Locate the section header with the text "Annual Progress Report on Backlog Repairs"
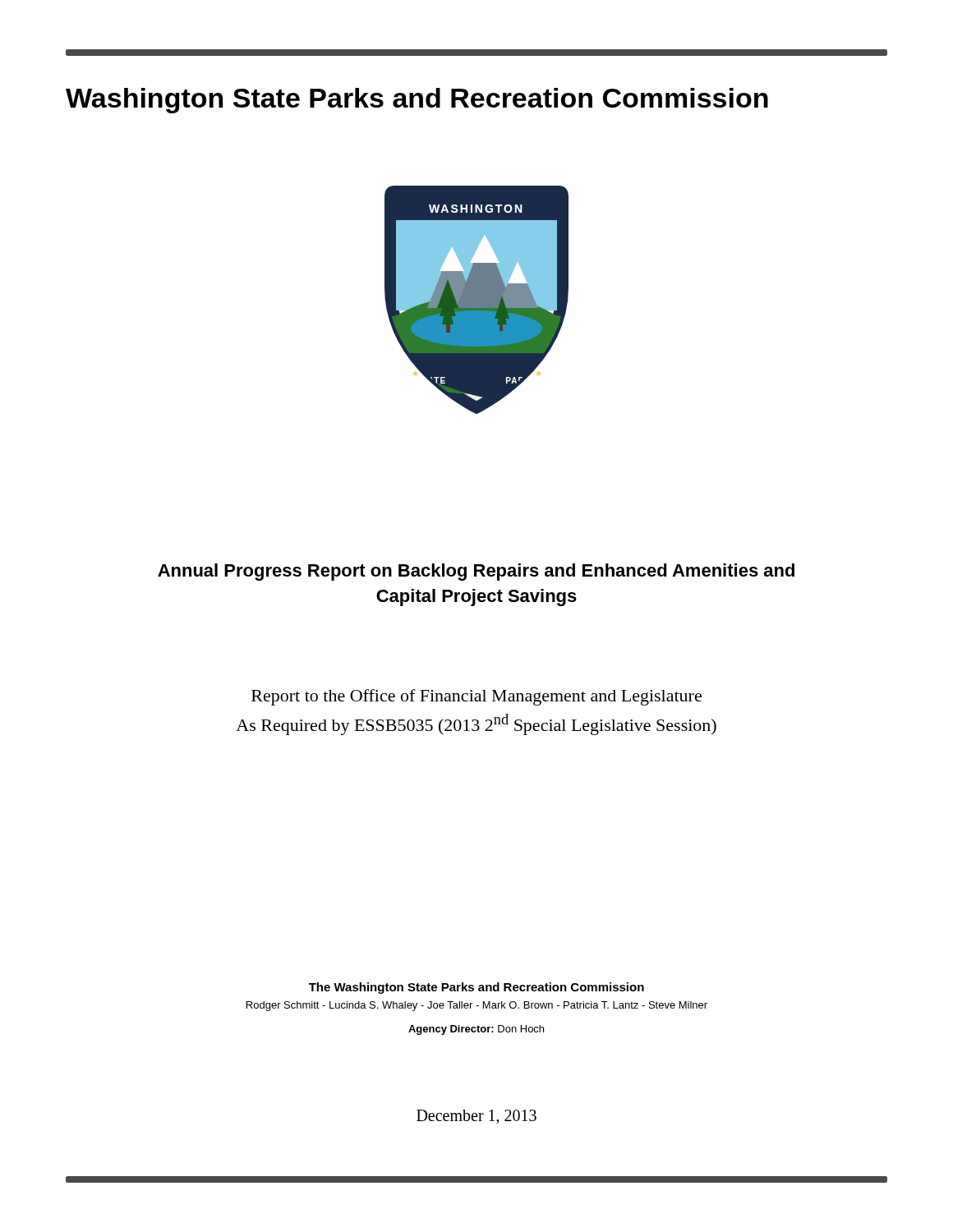The height and width of the screenshot is (1232, 953). tap(476, 584)
